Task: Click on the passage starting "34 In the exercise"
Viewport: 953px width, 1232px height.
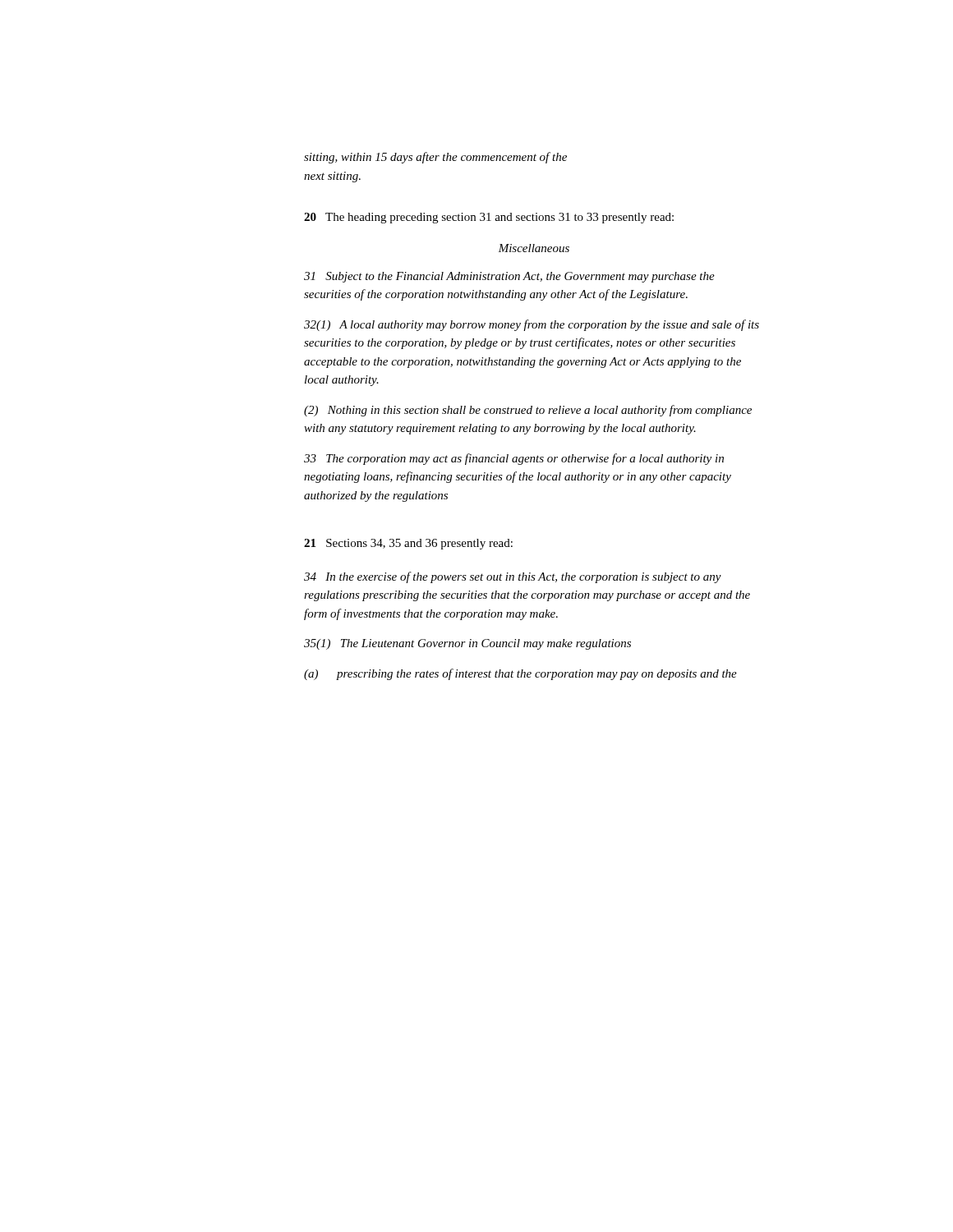Action: pos(527,595)
